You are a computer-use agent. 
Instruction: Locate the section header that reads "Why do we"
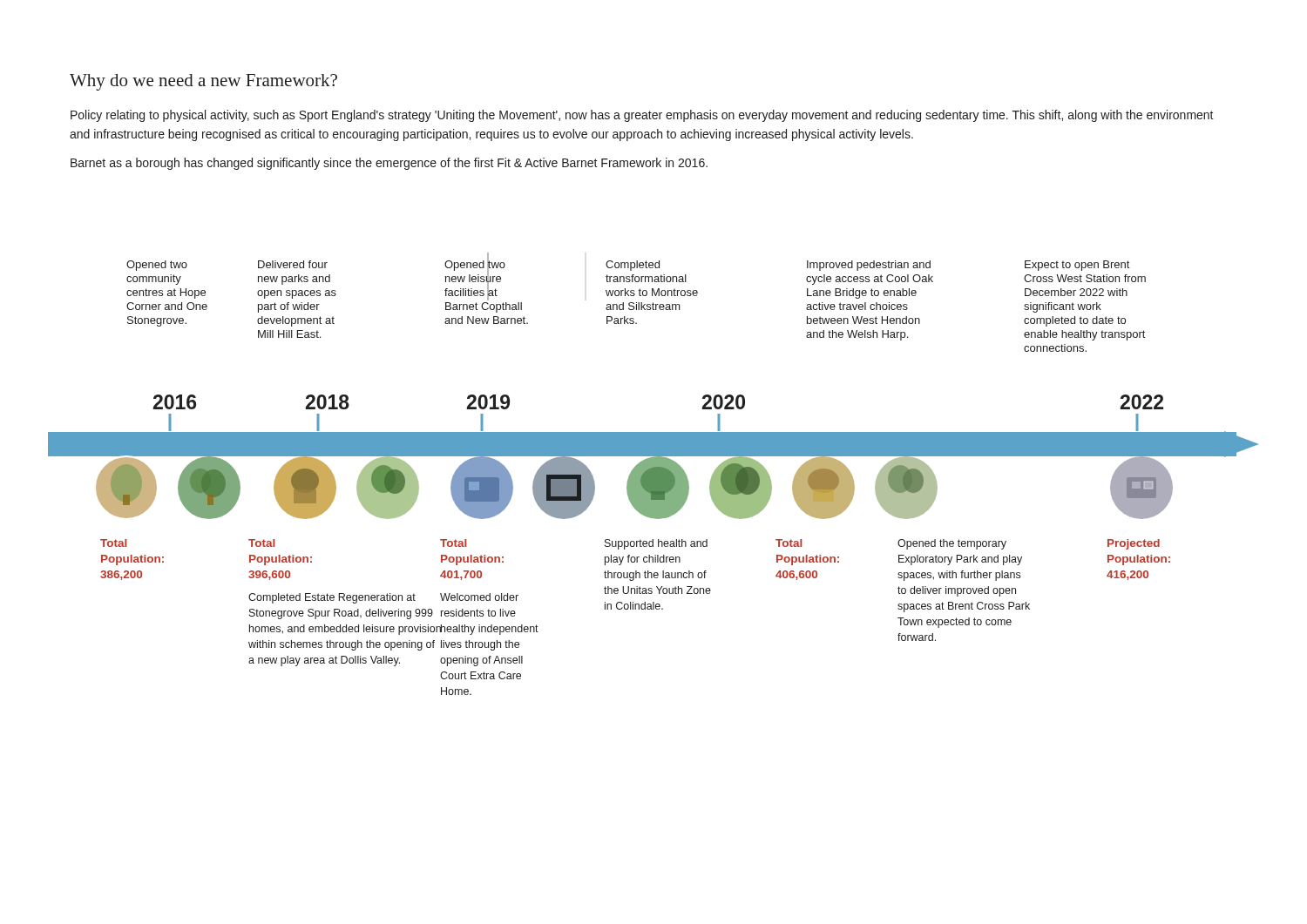tap(204, 80)
